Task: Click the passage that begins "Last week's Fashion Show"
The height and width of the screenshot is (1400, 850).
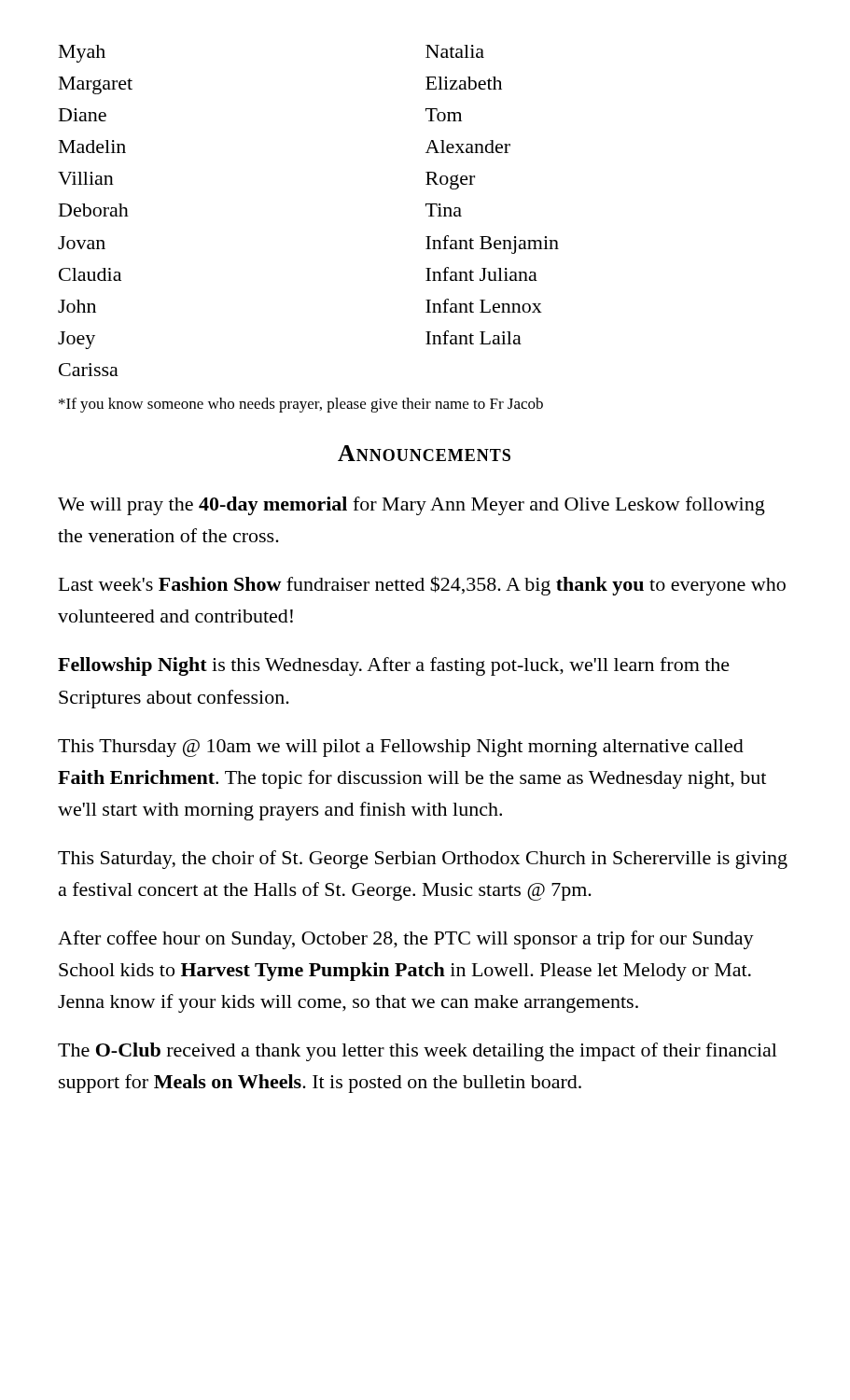Action: pos(422,600)
